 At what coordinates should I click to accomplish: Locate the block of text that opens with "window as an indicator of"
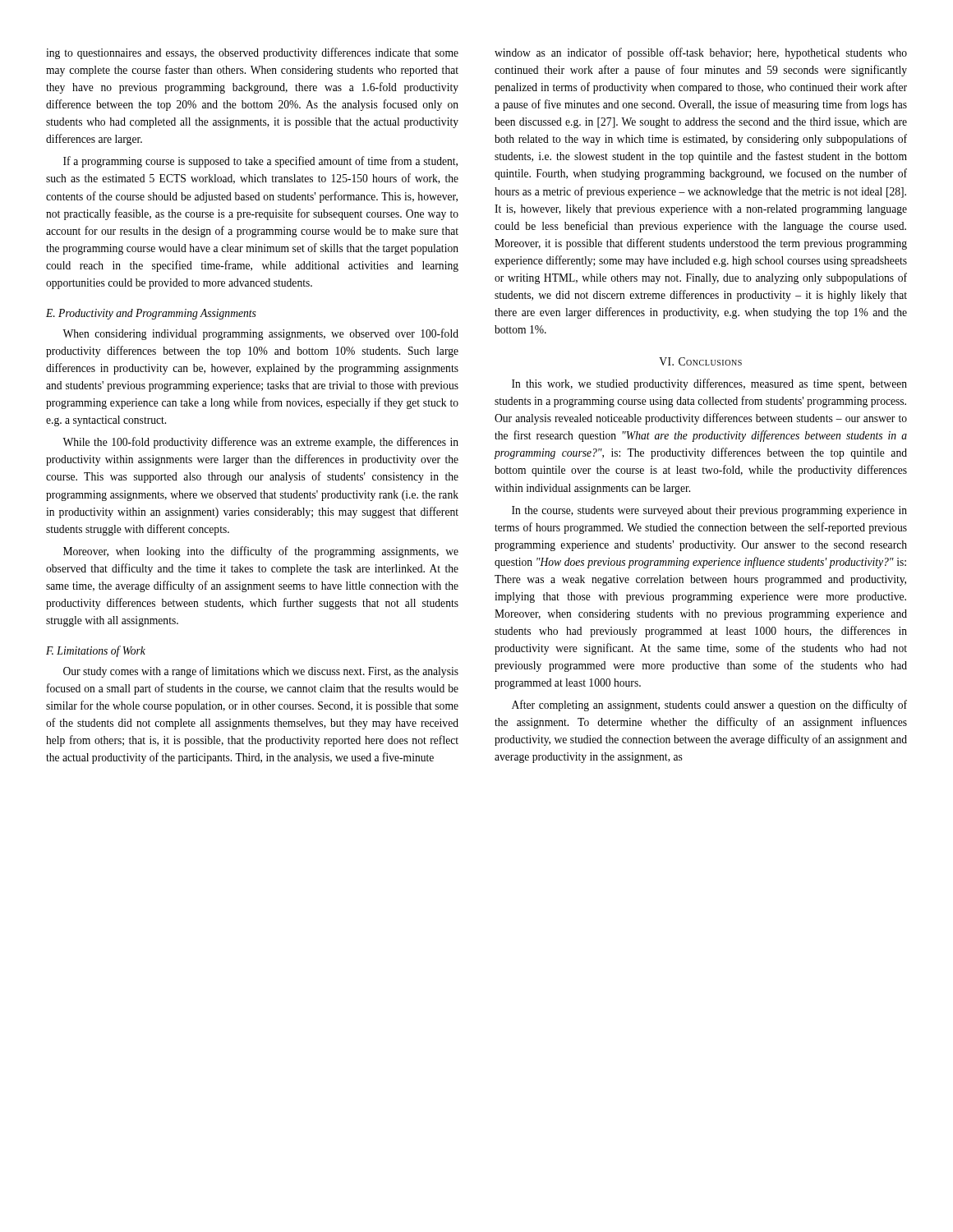tap(701, 191)
